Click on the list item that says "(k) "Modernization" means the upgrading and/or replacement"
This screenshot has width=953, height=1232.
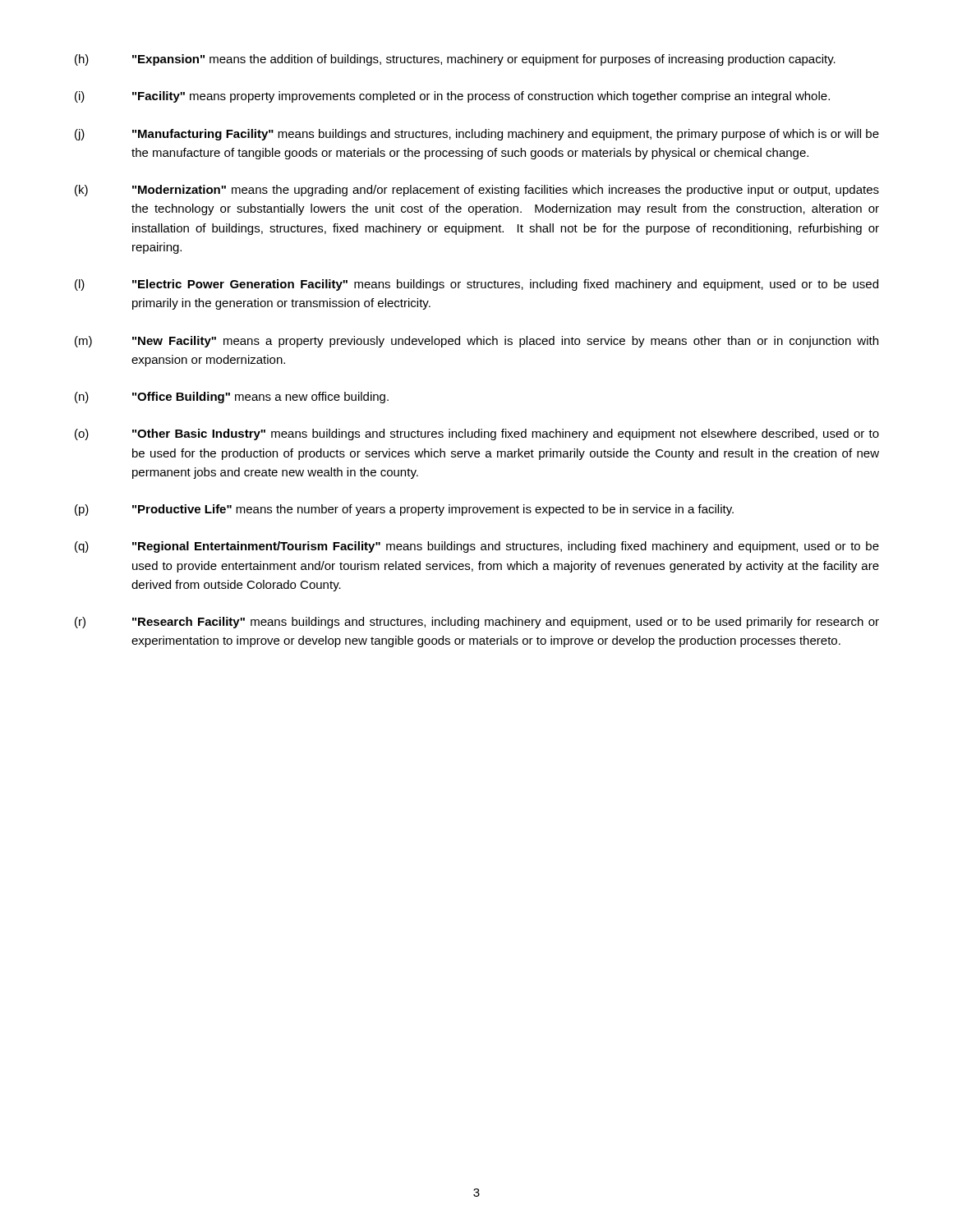(x=476, y=218)
